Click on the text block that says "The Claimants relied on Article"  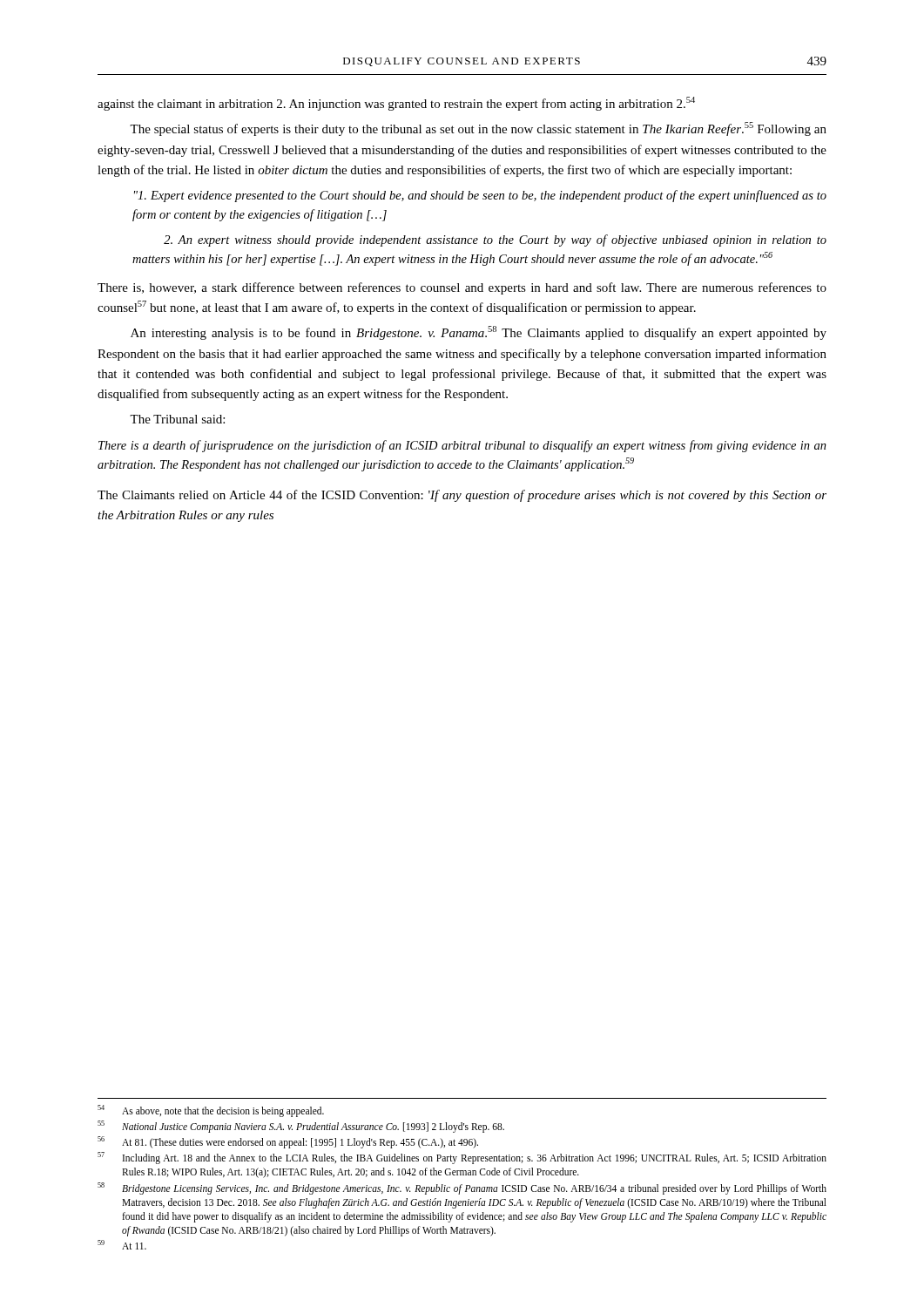point(462,505)
